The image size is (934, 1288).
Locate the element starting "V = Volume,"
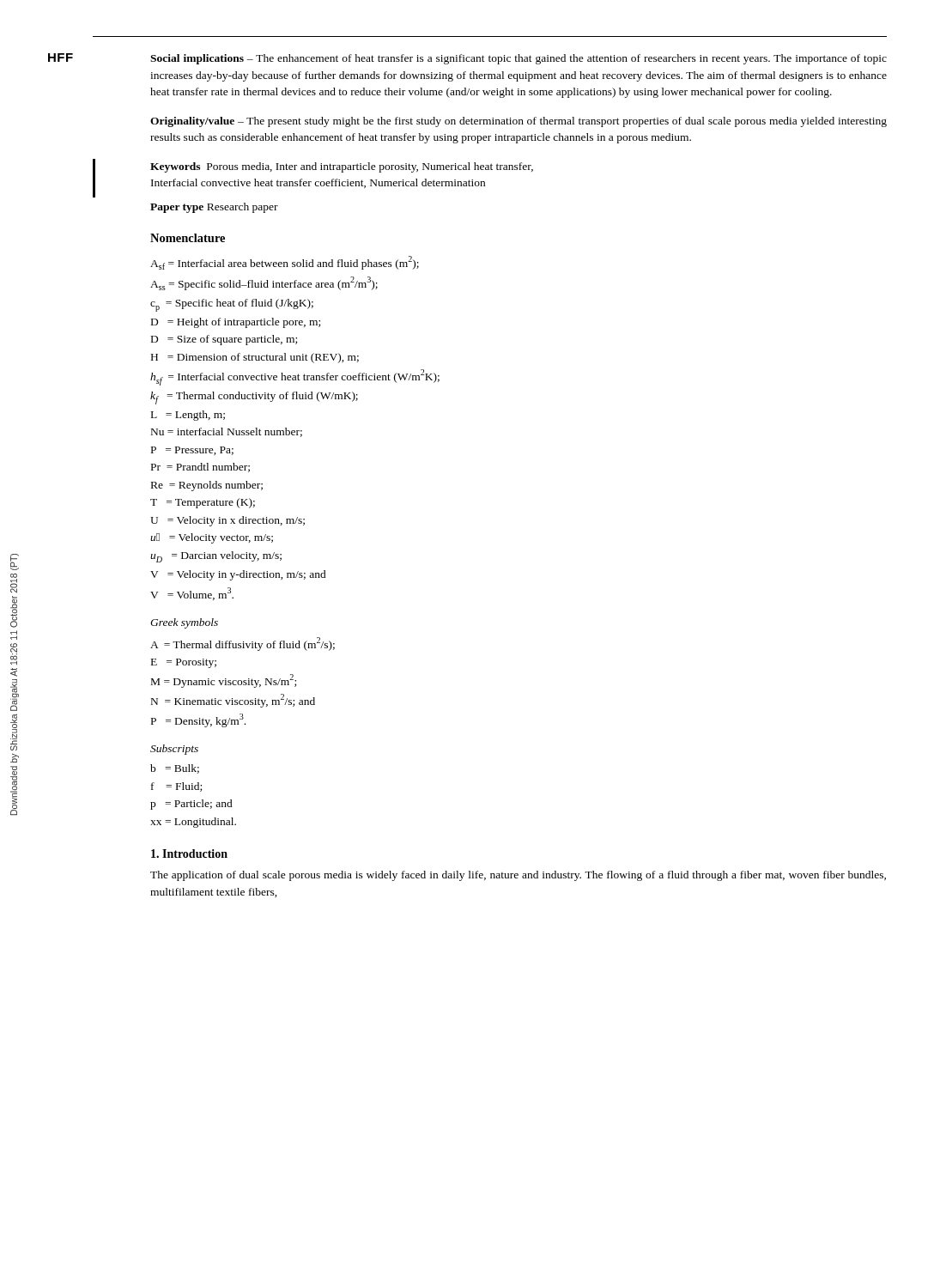point(192,593)
